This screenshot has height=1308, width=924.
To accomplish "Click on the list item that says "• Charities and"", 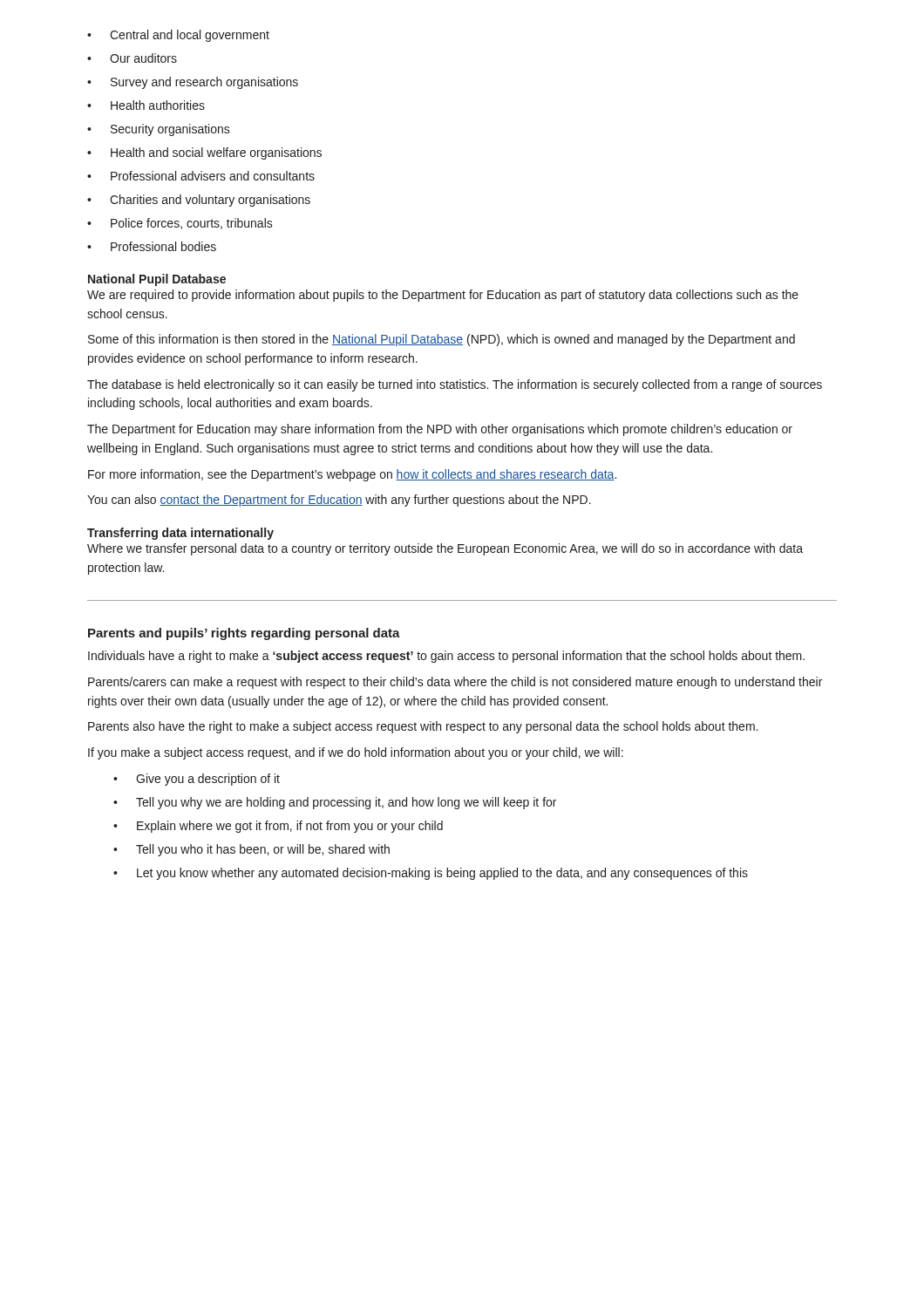I will pos(199,200).
